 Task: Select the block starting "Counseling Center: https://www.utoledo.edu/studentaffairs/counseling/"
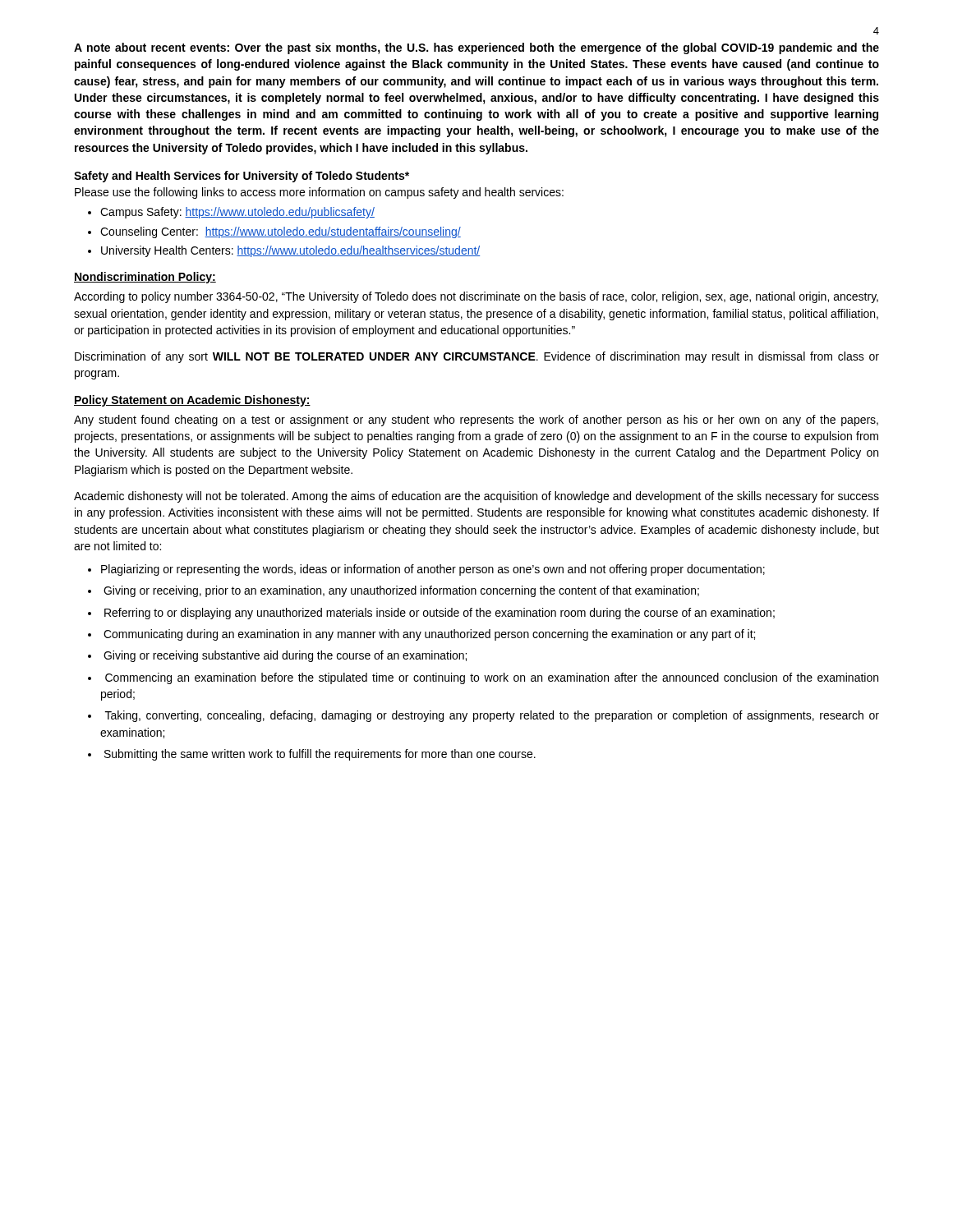click(280, 231)
